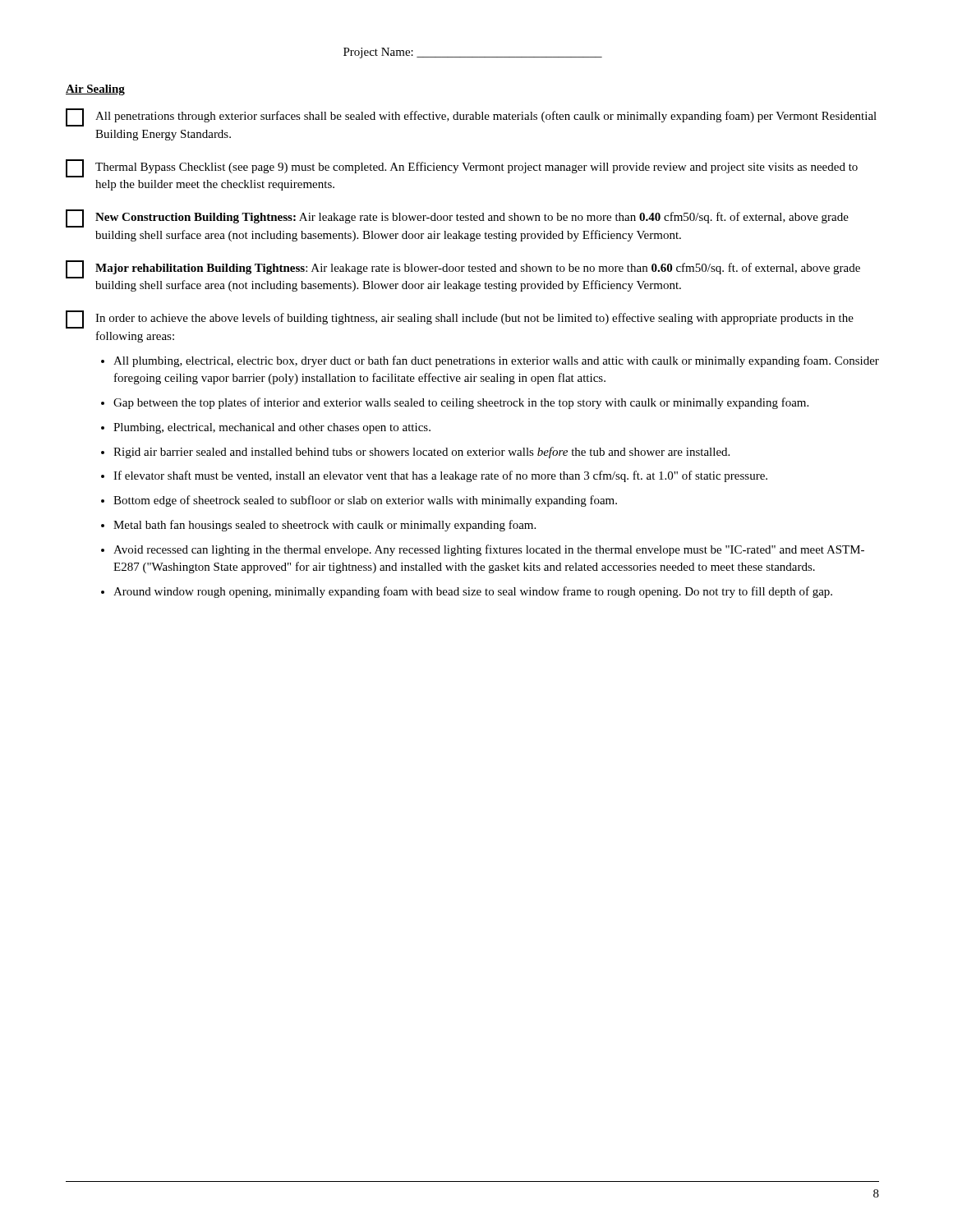This screenshot has width=953, height=1232.
Task: Locate the text starting "Around window rough"
Action: [x=473, y=591]
